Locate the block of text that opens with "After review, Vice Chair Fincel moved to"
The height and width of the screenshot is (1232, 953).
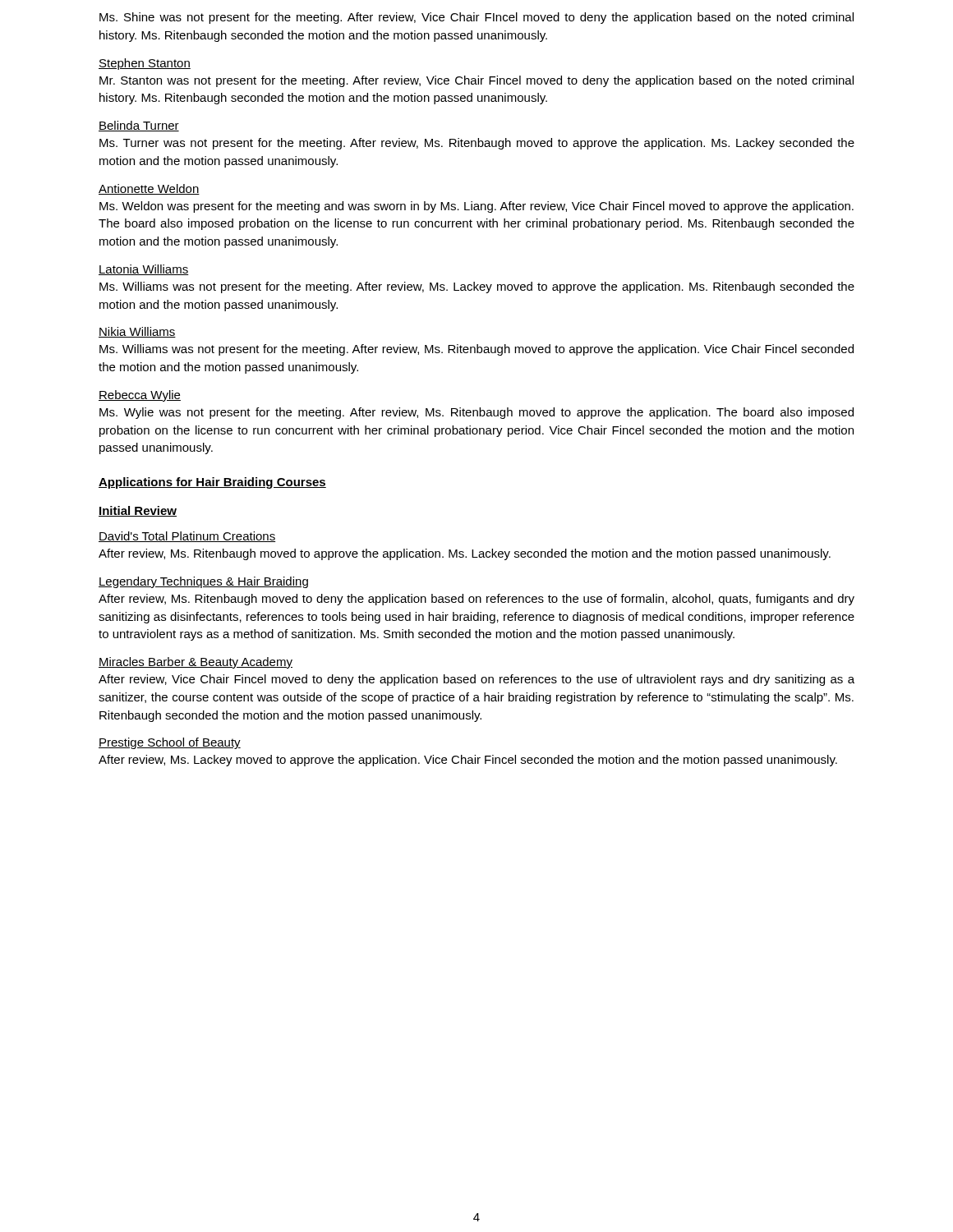pyautogui.click(x=476, y=697)
